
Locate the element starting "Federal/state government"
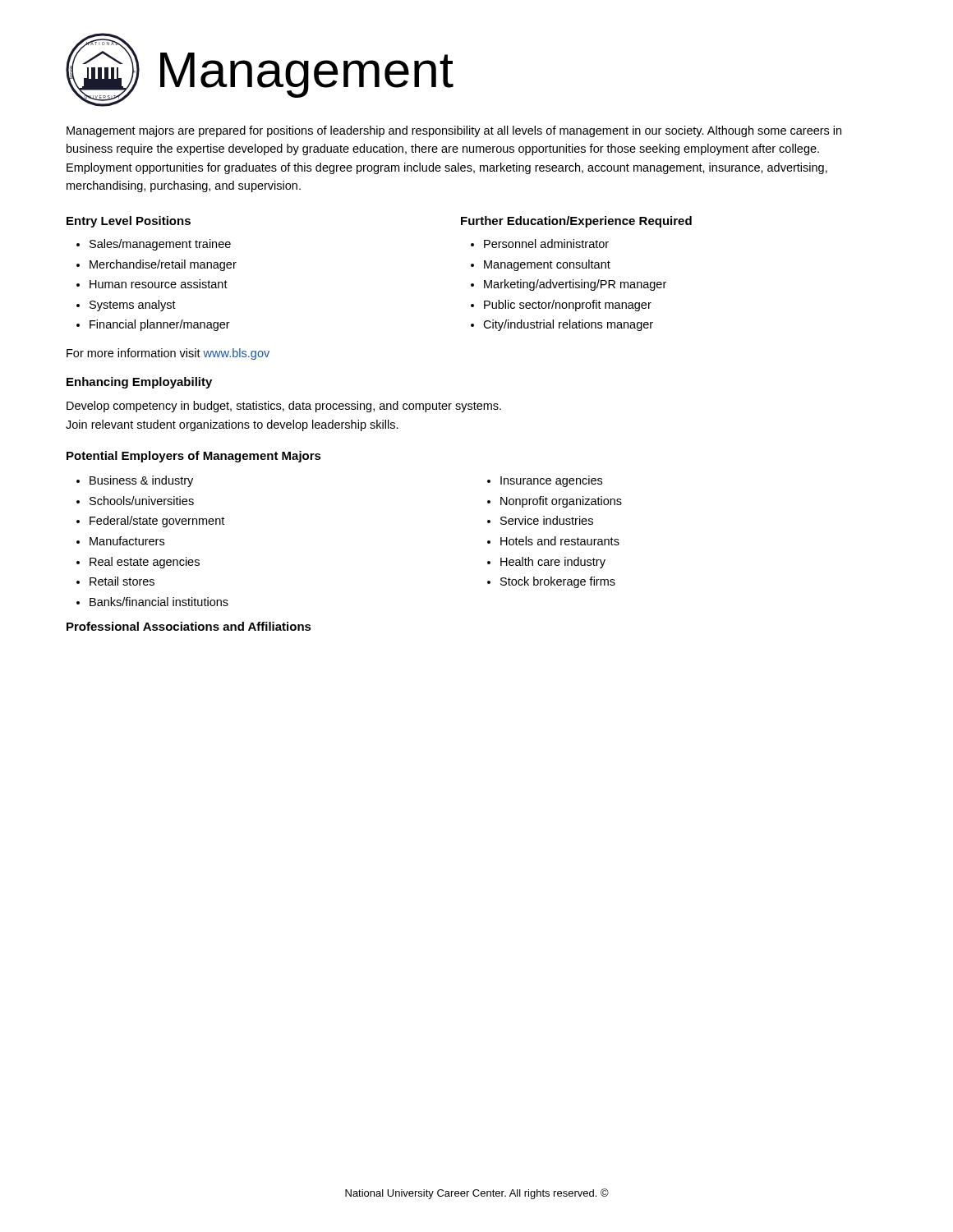coord(157,521)
